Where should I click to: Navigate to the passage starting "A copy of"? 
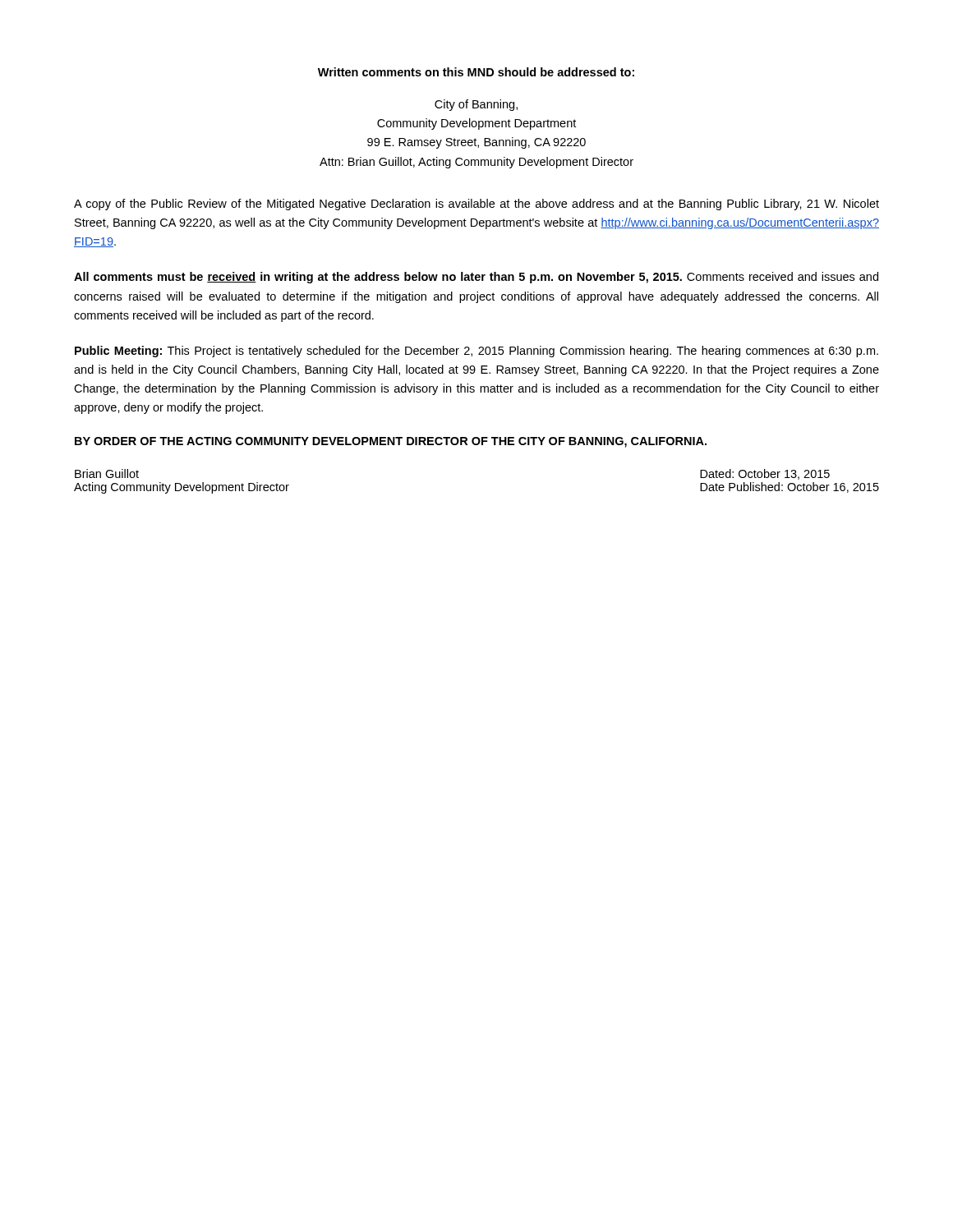tap(476, 222)
